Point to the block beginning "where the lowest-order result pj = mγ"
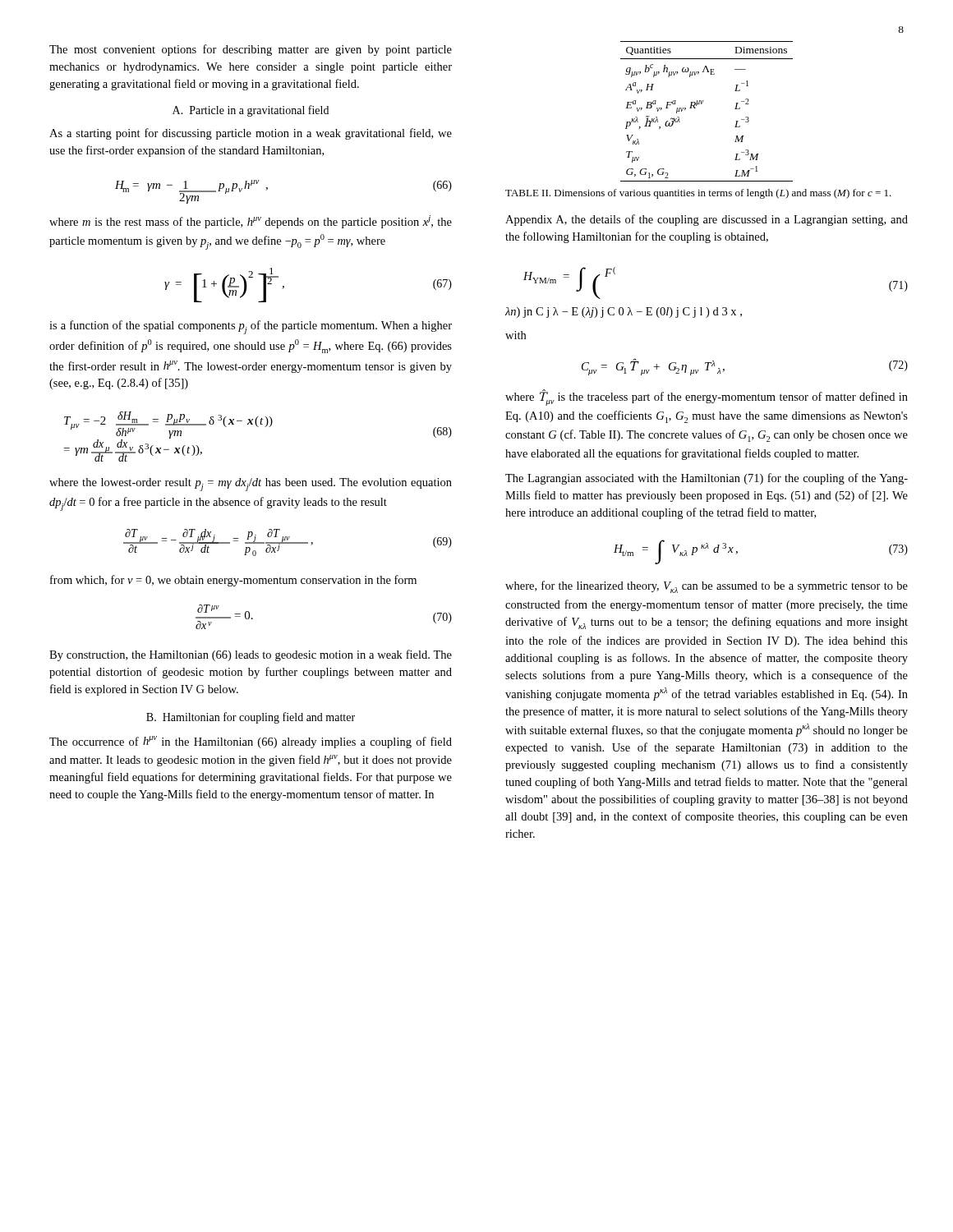The image size is (953, 1232). click(251, 493)
